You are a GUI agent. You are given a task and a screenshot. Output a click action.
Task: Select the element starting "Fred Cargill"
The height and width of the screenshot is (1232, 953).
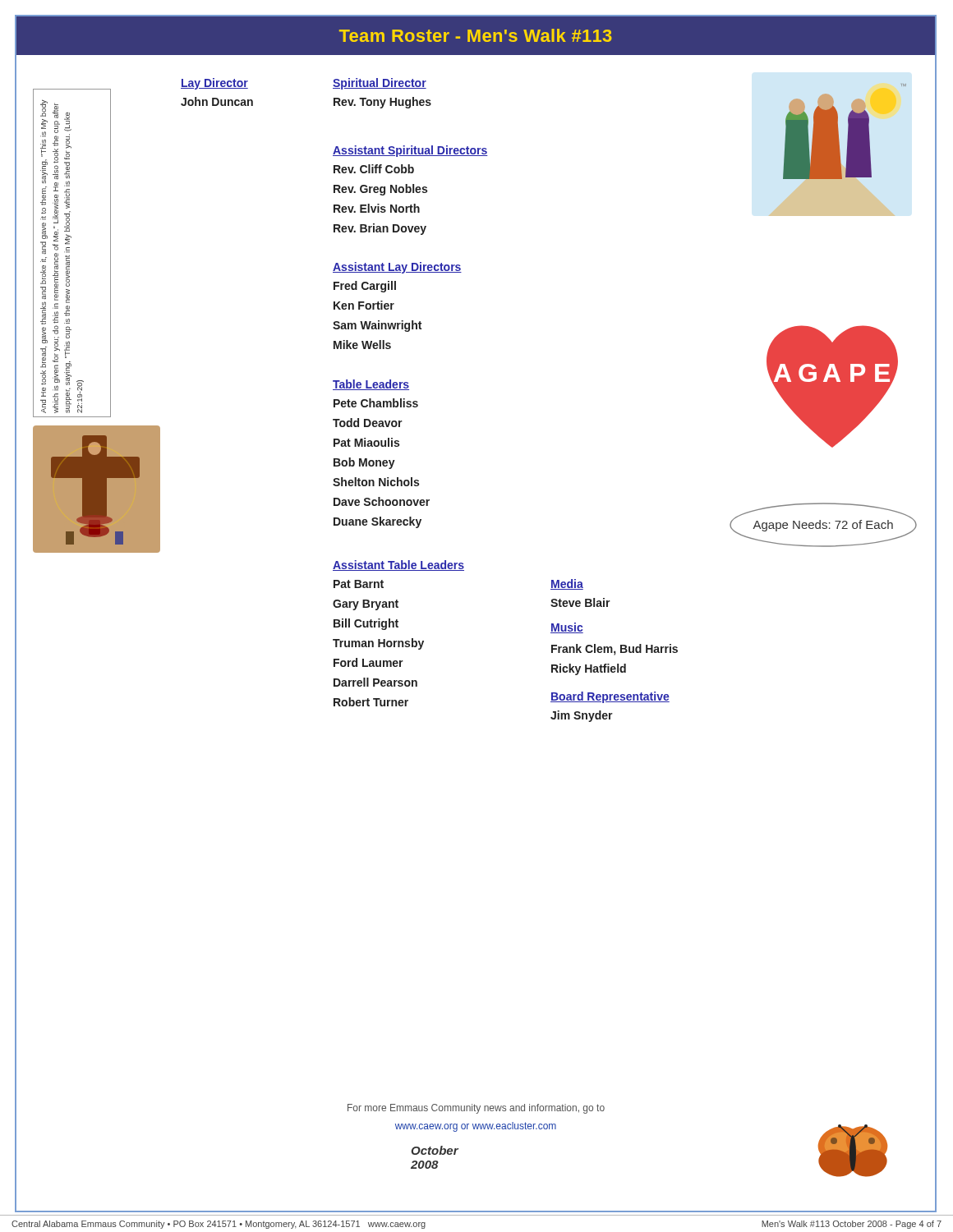tap(365, 286)
